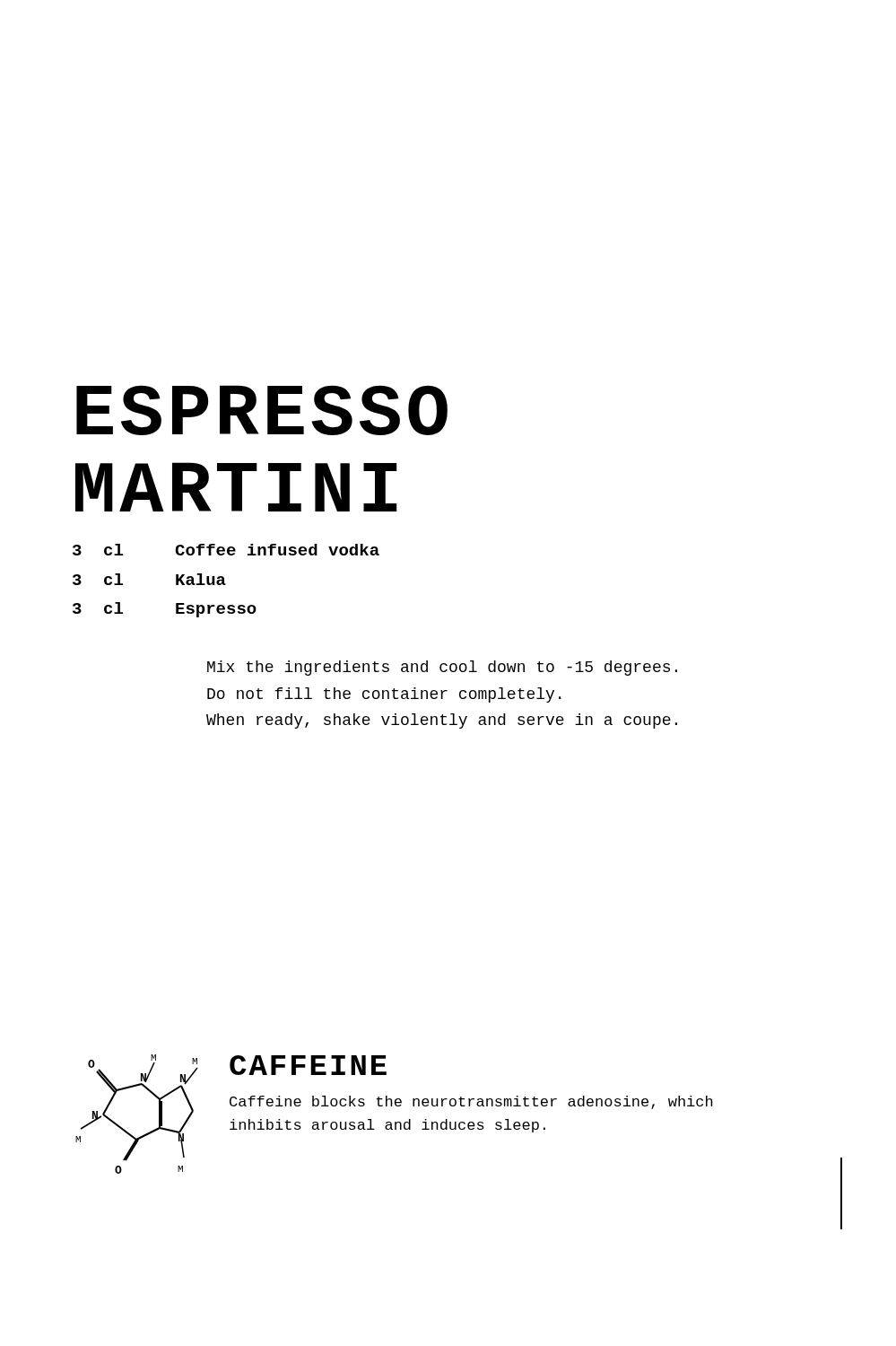The width and height of the screenshot is (896, 1346).
Task: Click the schematic
Action: (137, 1117)
